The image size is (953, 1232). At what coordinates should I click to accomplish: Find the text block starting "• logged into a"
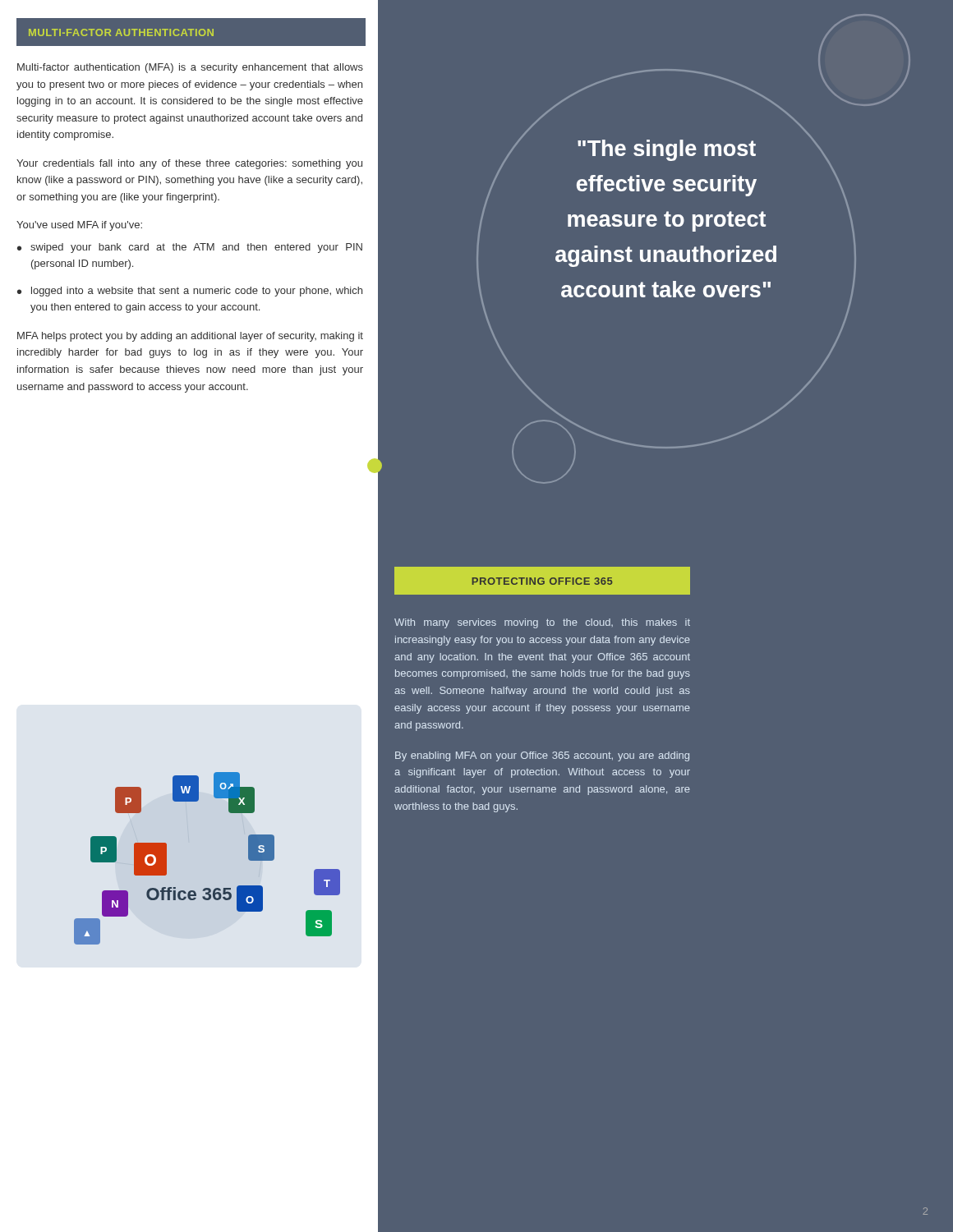[x=190, y=299]
